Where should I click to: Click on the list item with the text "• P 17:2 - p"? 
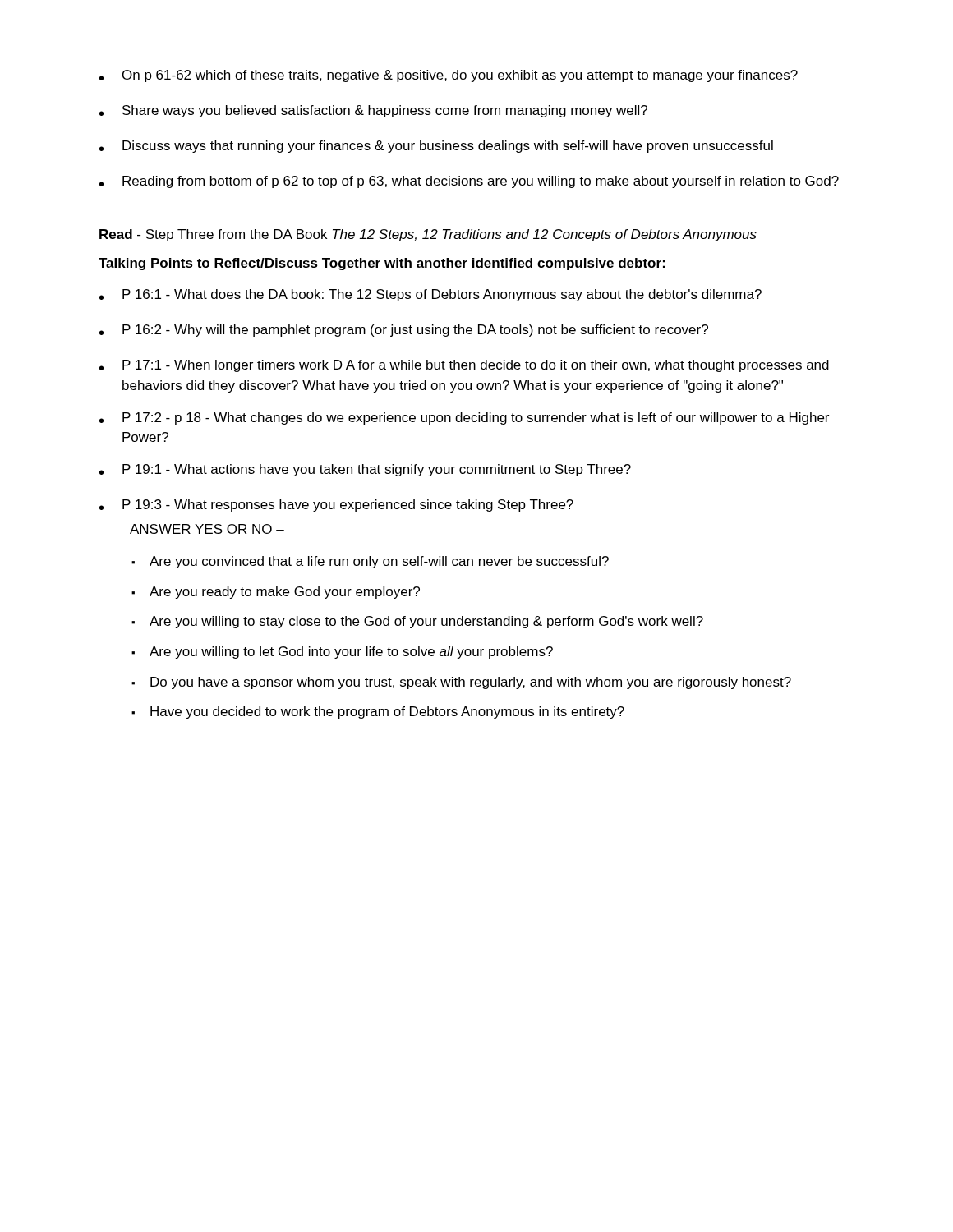(476, 428)
